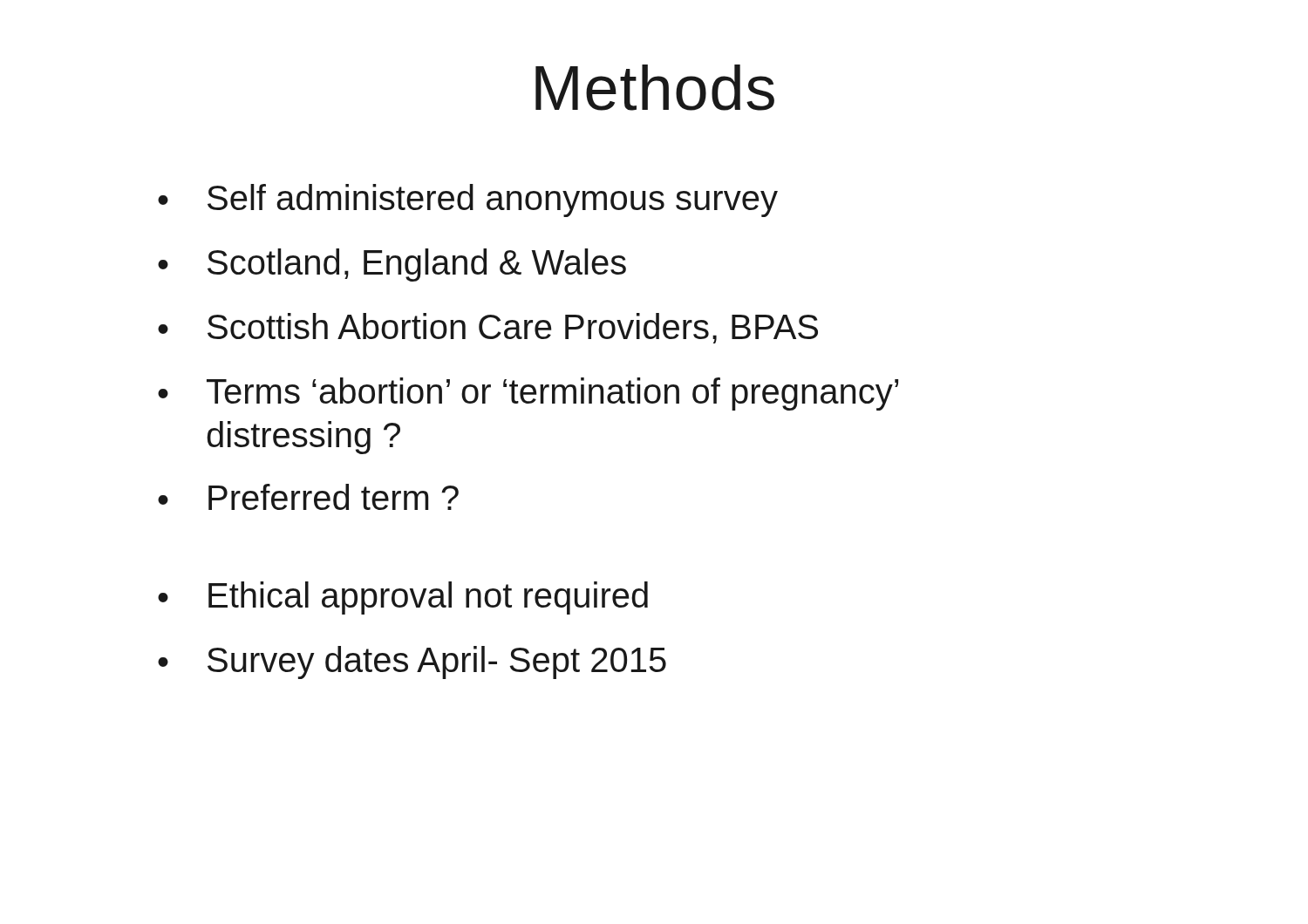Navigate to the block starting "• Scotland, England & Wales"
1308x924 pixels.
392,265
